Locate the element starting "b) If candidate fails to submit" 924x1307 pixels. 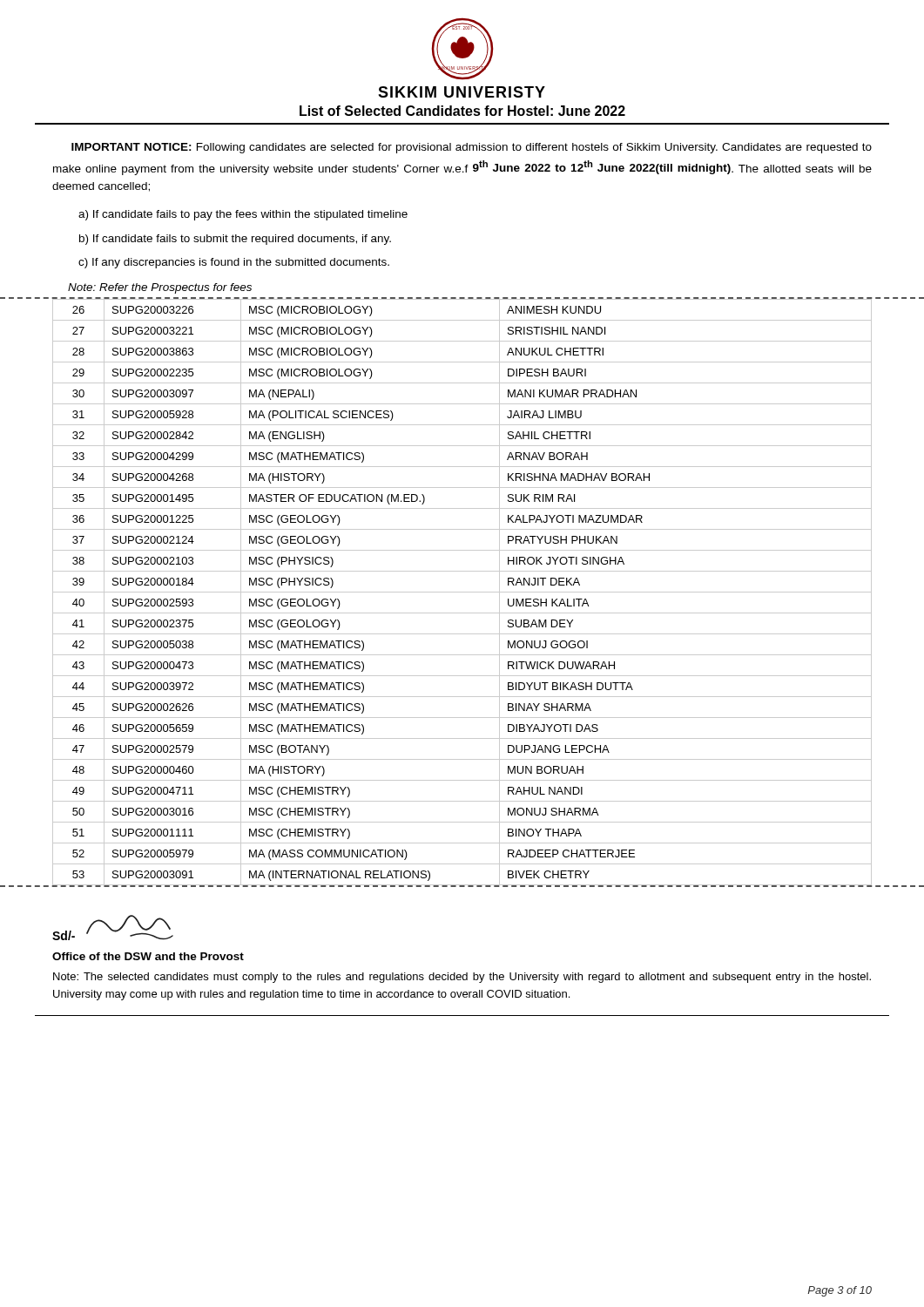(x=235, y=240)
